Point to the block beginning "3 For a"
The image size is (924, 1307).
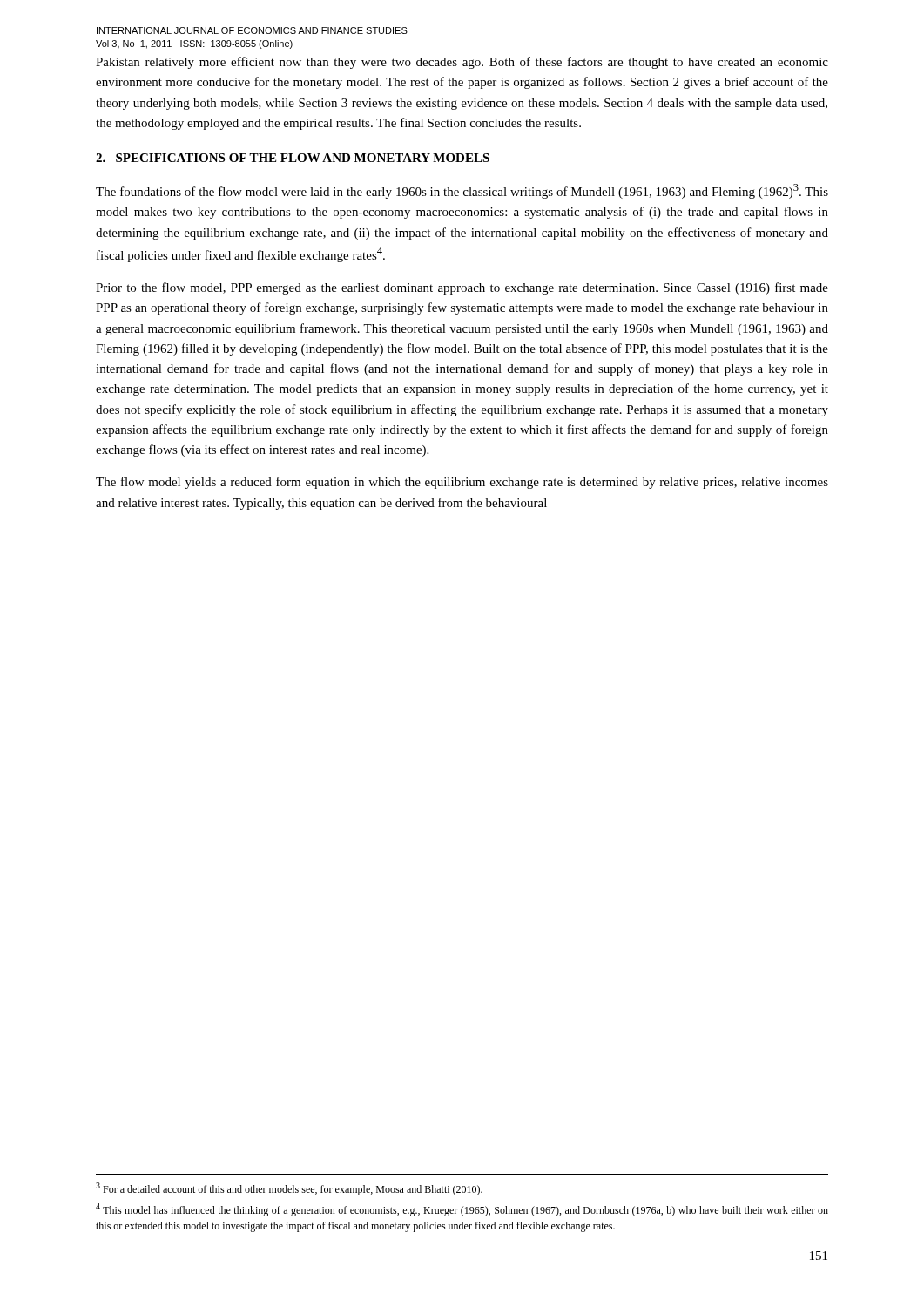pyautogui.click(x=462, y=1189)
